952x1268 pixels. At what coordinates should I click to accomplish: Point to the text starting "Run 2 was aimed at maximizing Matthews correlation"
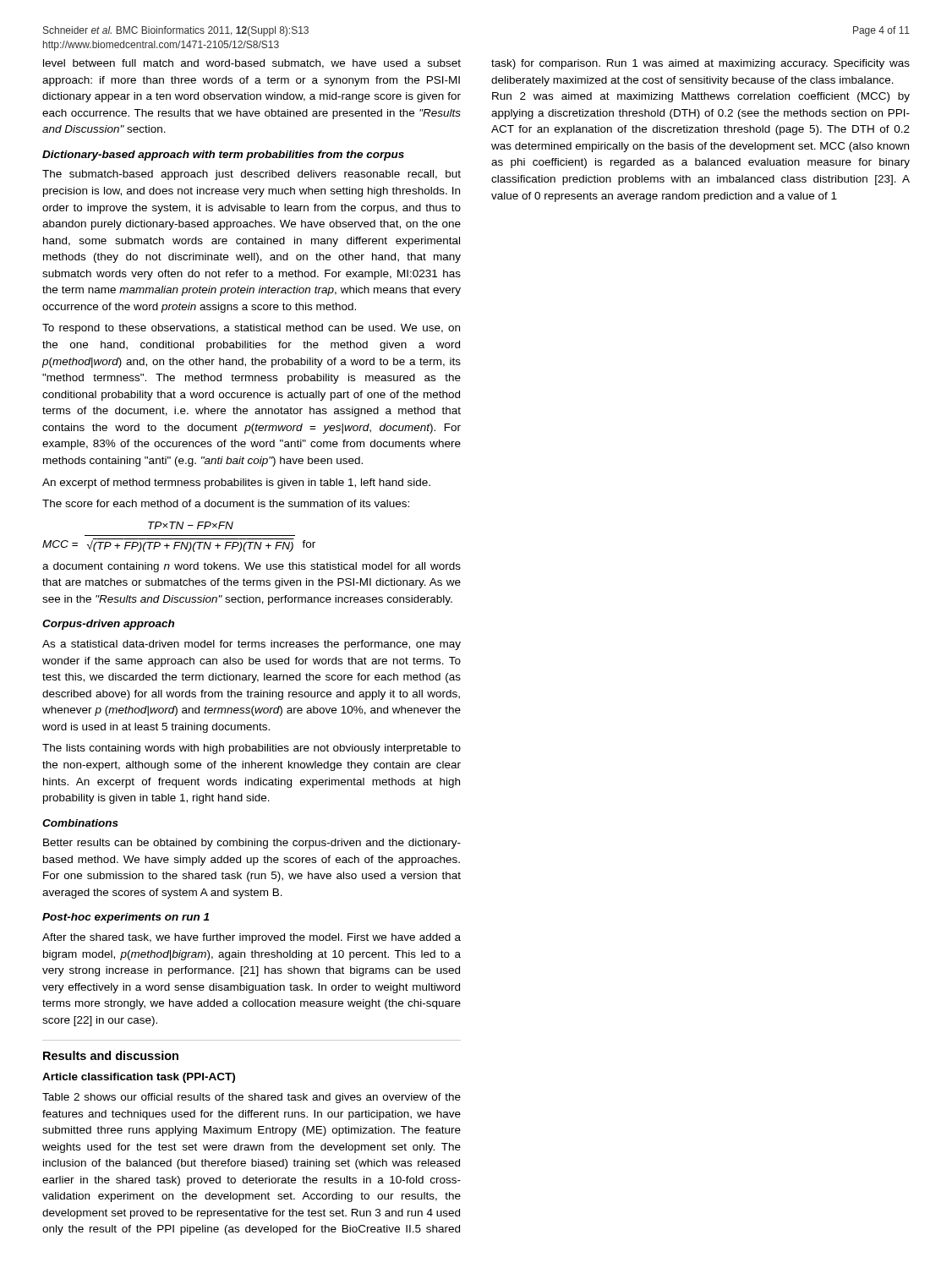coord(700,146)
